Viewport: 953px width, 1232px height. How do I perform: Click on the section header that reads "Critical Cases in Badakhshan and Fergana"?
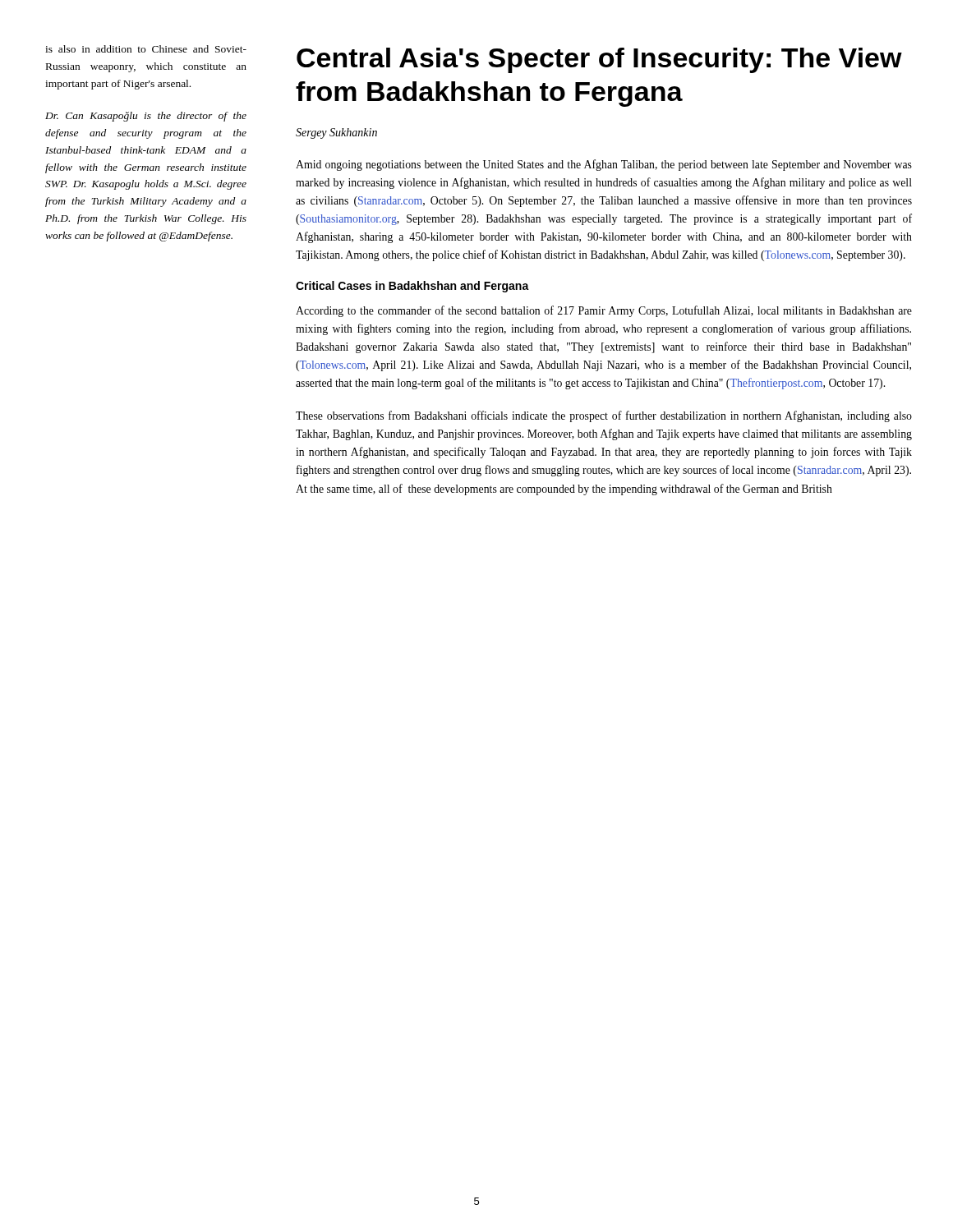(412, 286)
